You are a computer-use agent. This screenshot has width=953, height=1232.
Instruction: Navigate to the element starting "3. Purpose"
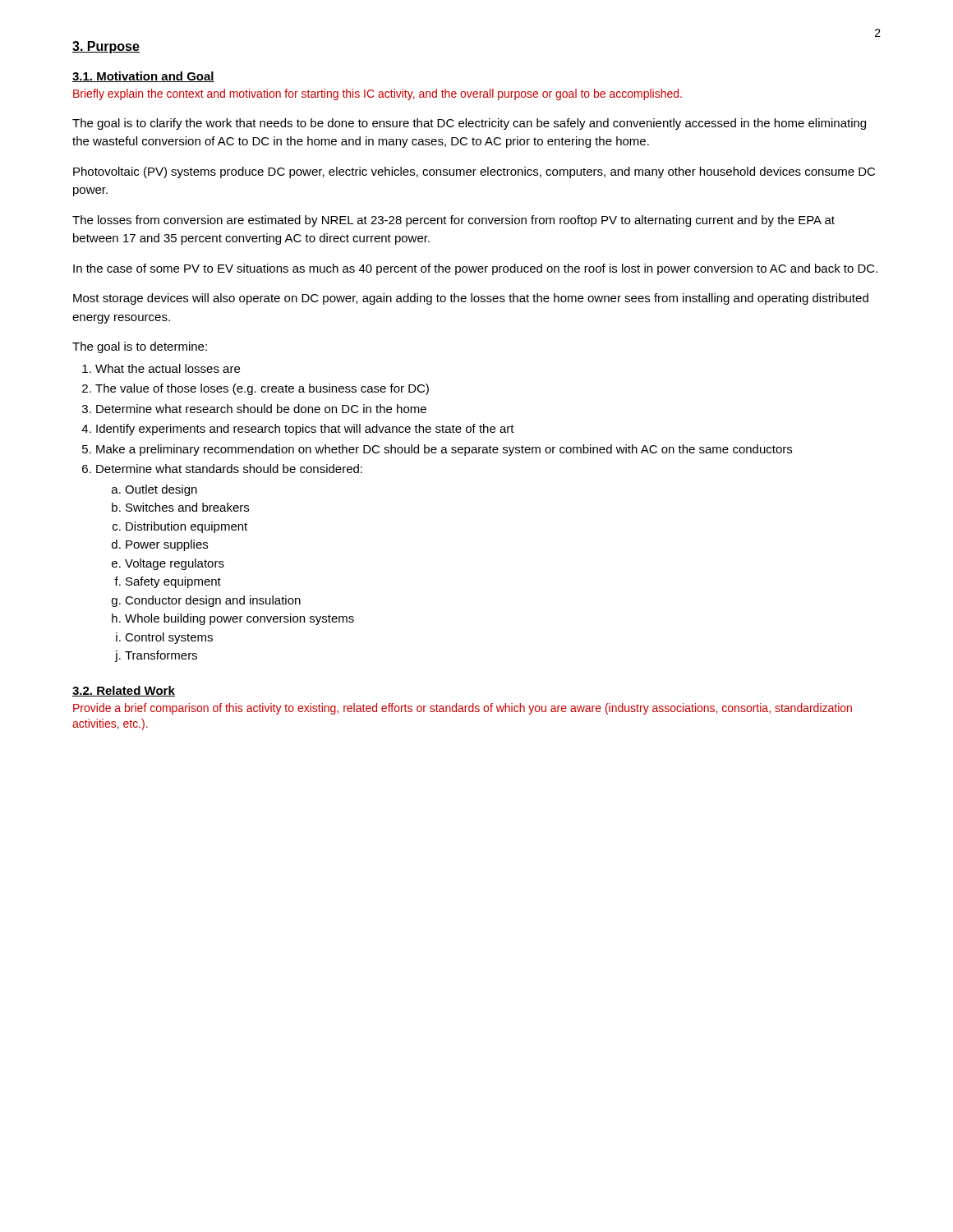tap(106, 47)
